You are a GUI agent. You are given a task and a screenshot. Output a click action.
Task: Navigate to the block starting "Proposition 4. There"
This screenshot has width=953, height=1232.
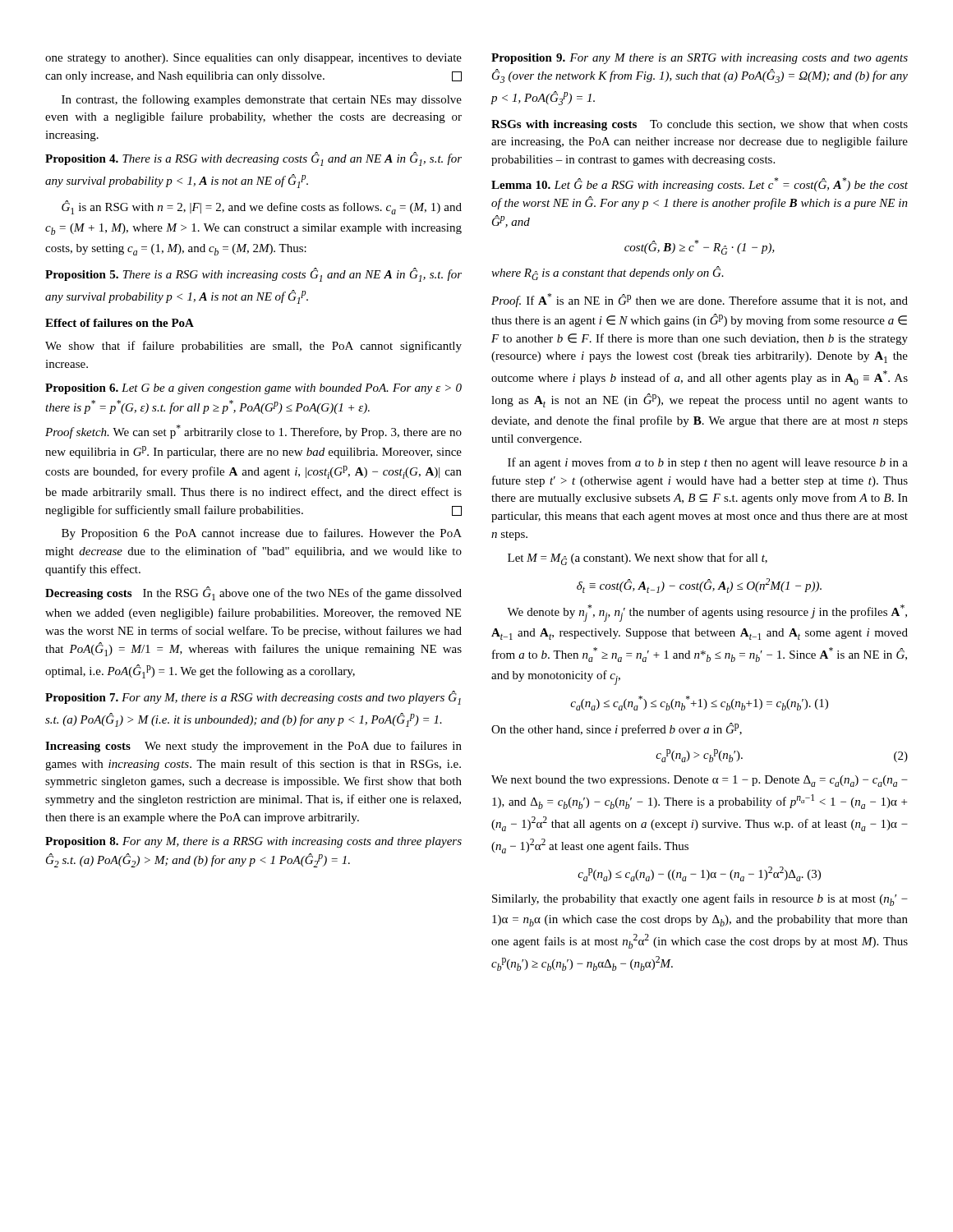[x=253, y=171]
